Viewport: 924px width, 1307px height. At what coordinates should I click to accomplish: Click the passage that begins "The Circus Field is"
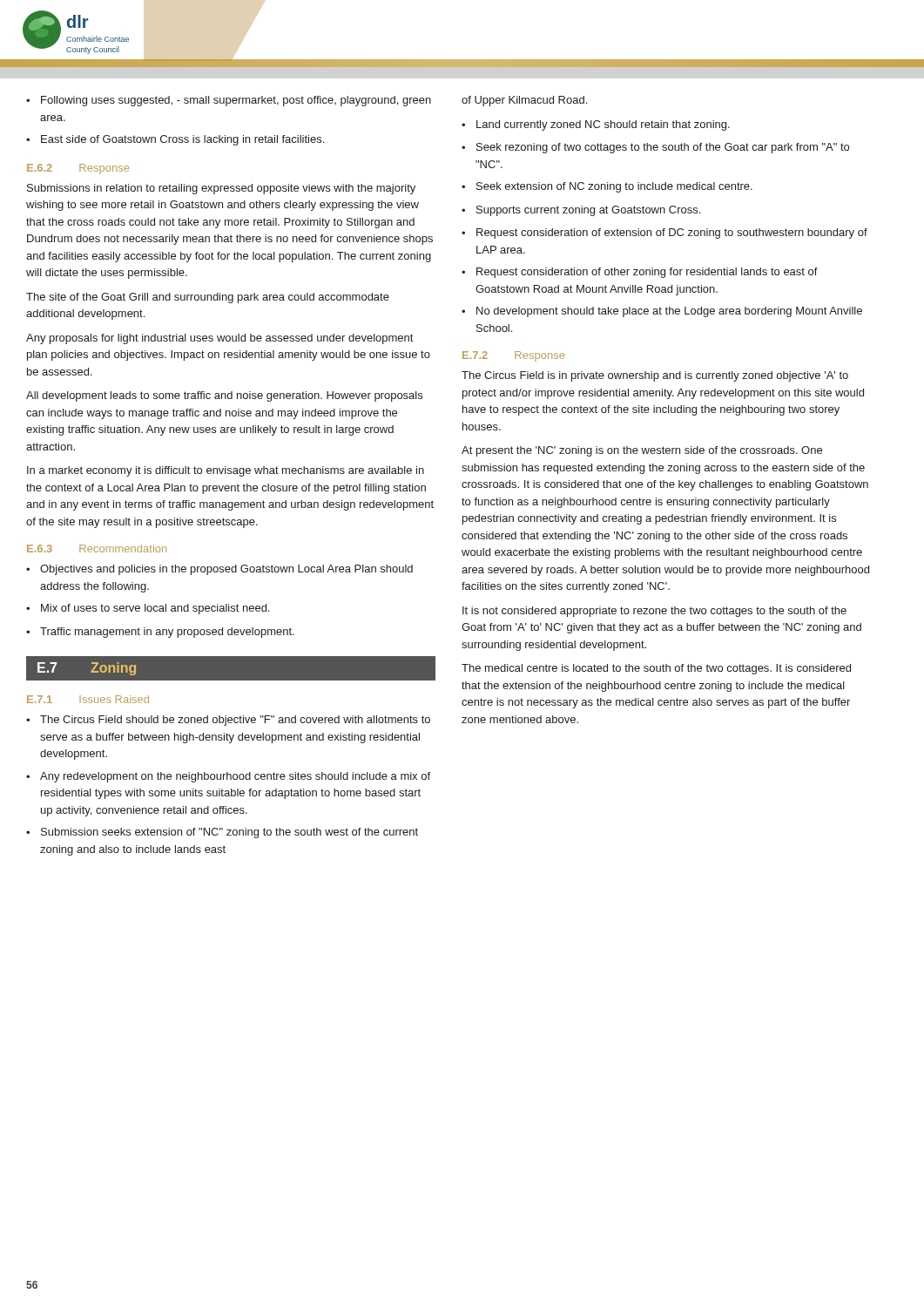tap(666, 547)
